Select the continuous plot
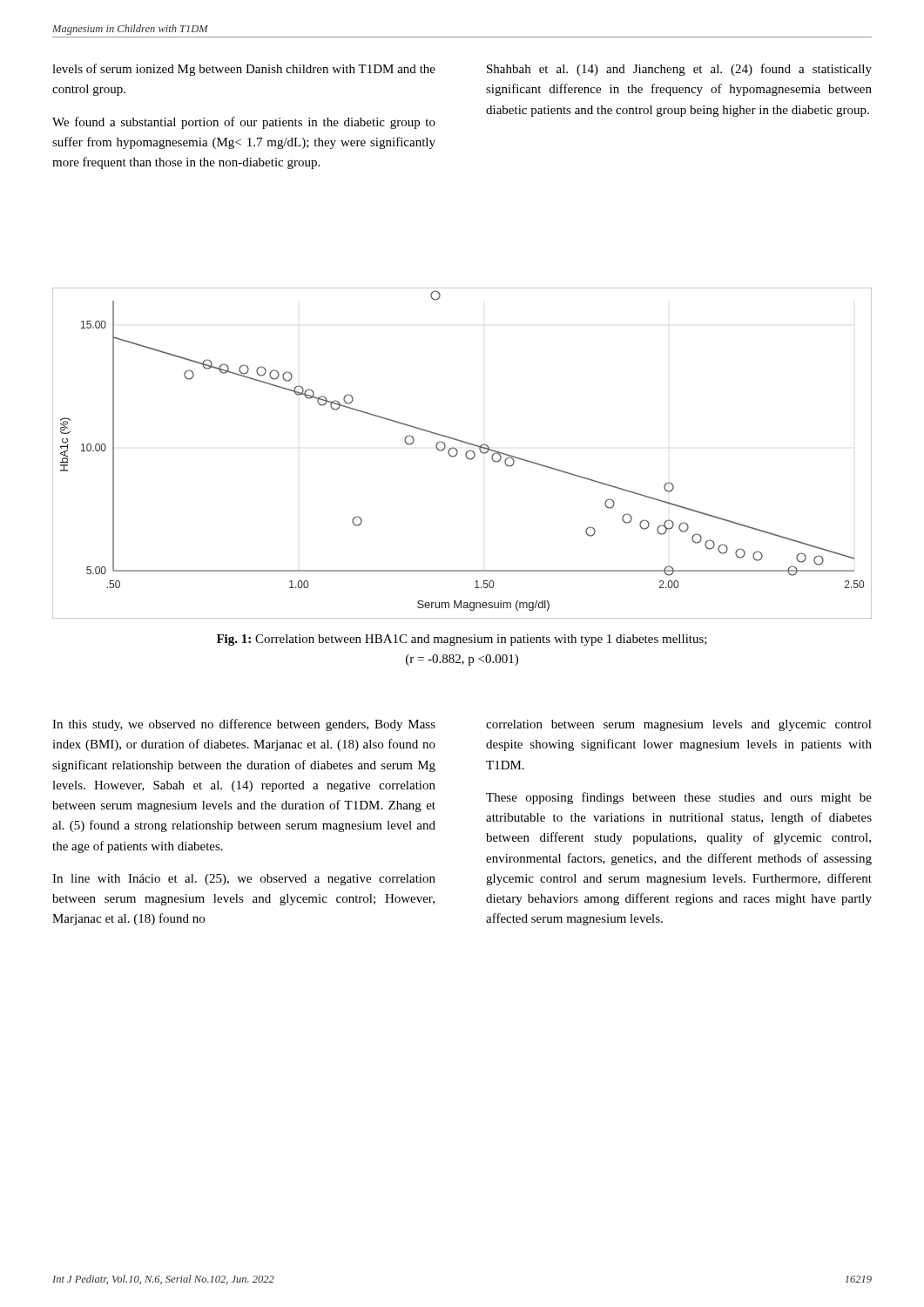This screenshot has height=1307, width=924. click(462, 453)
